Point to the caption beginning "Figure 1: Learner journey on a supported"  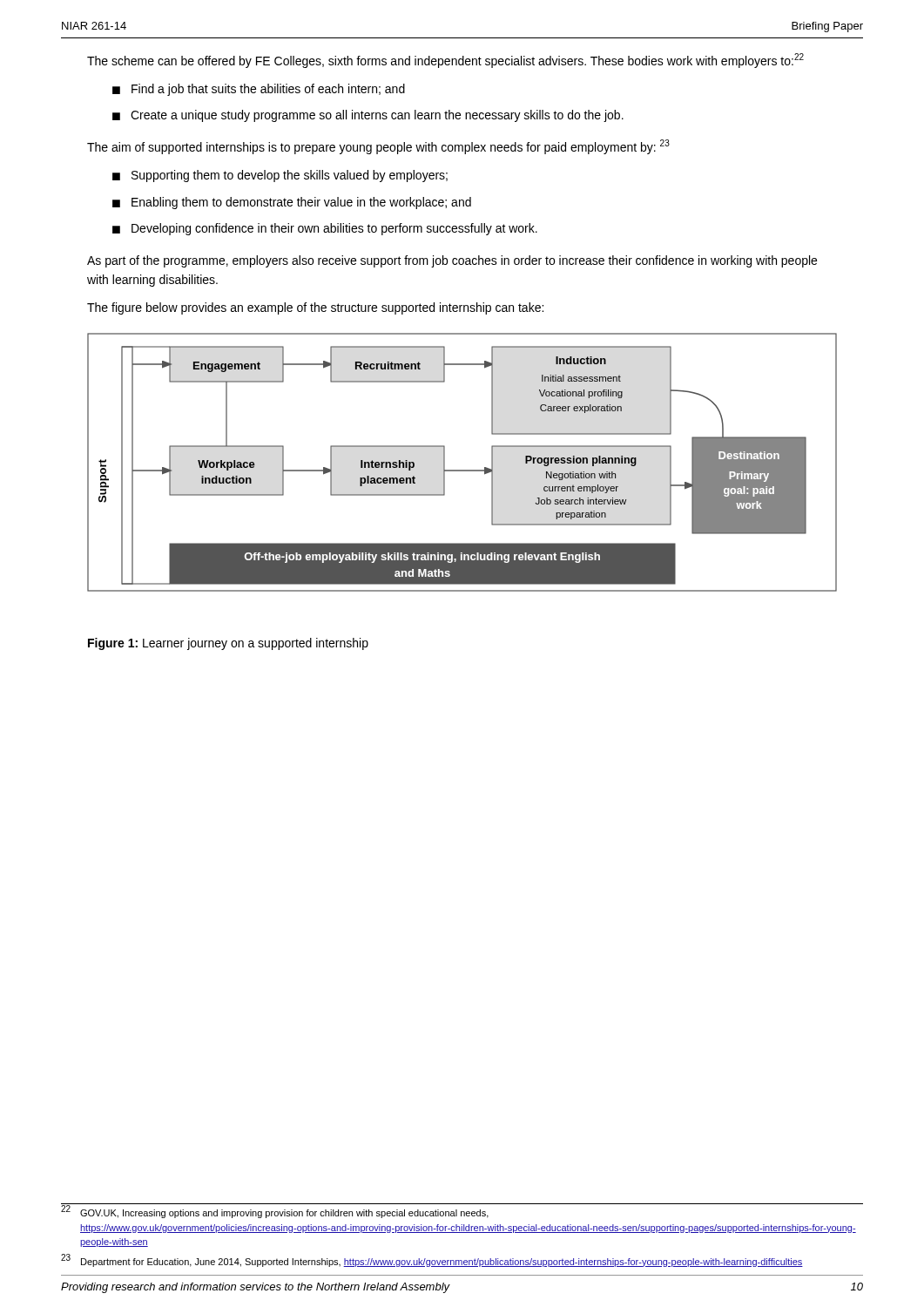(x=228, y=643)
